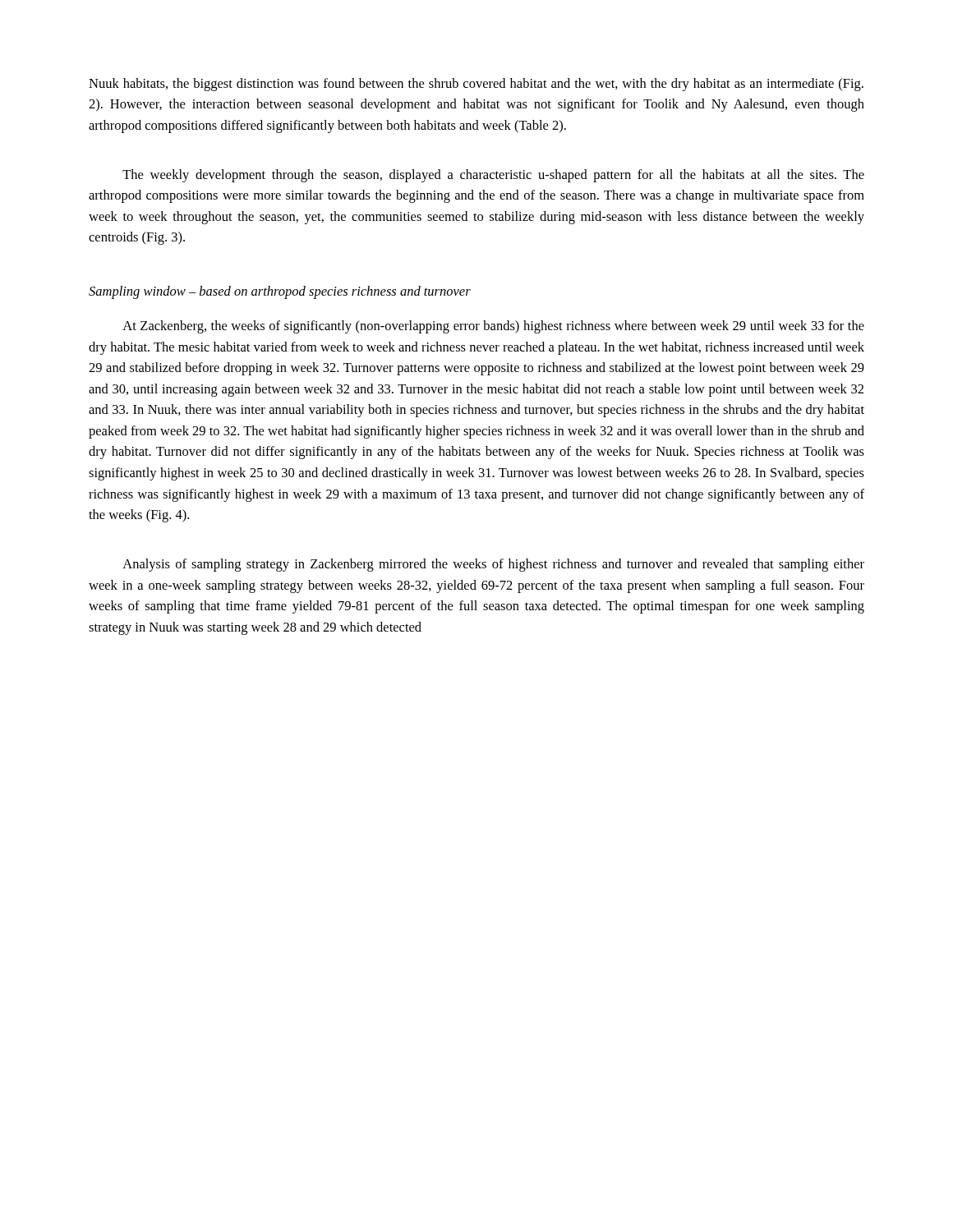Point to the text starting "Sampling window – based on"
Viewport: 953px width, 1232px height.
click(280, 291)
